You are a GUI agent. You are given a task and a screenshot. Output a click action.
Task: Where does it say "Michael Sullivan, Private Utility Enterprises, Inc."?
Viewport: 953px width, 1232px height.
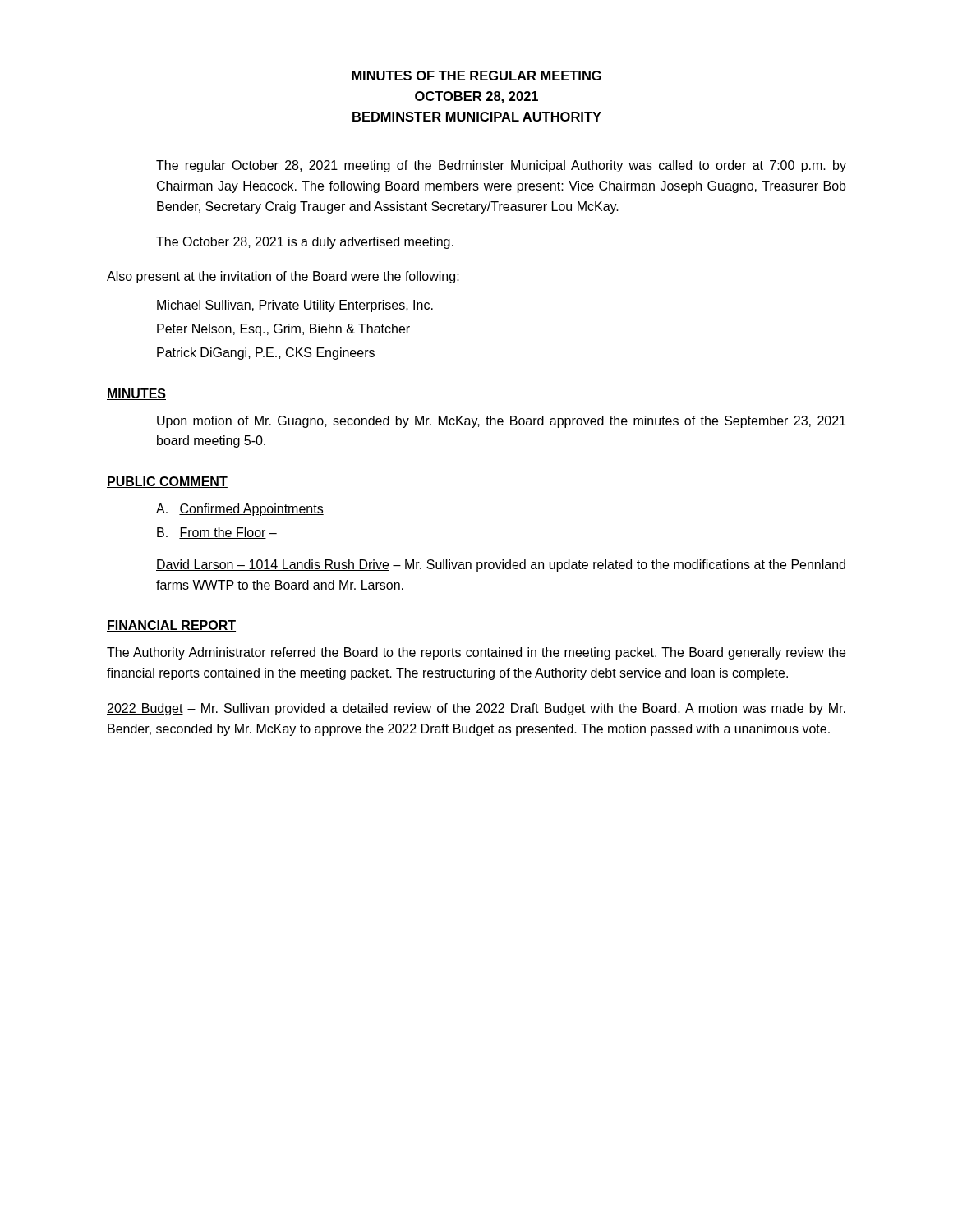coord(295,305)
